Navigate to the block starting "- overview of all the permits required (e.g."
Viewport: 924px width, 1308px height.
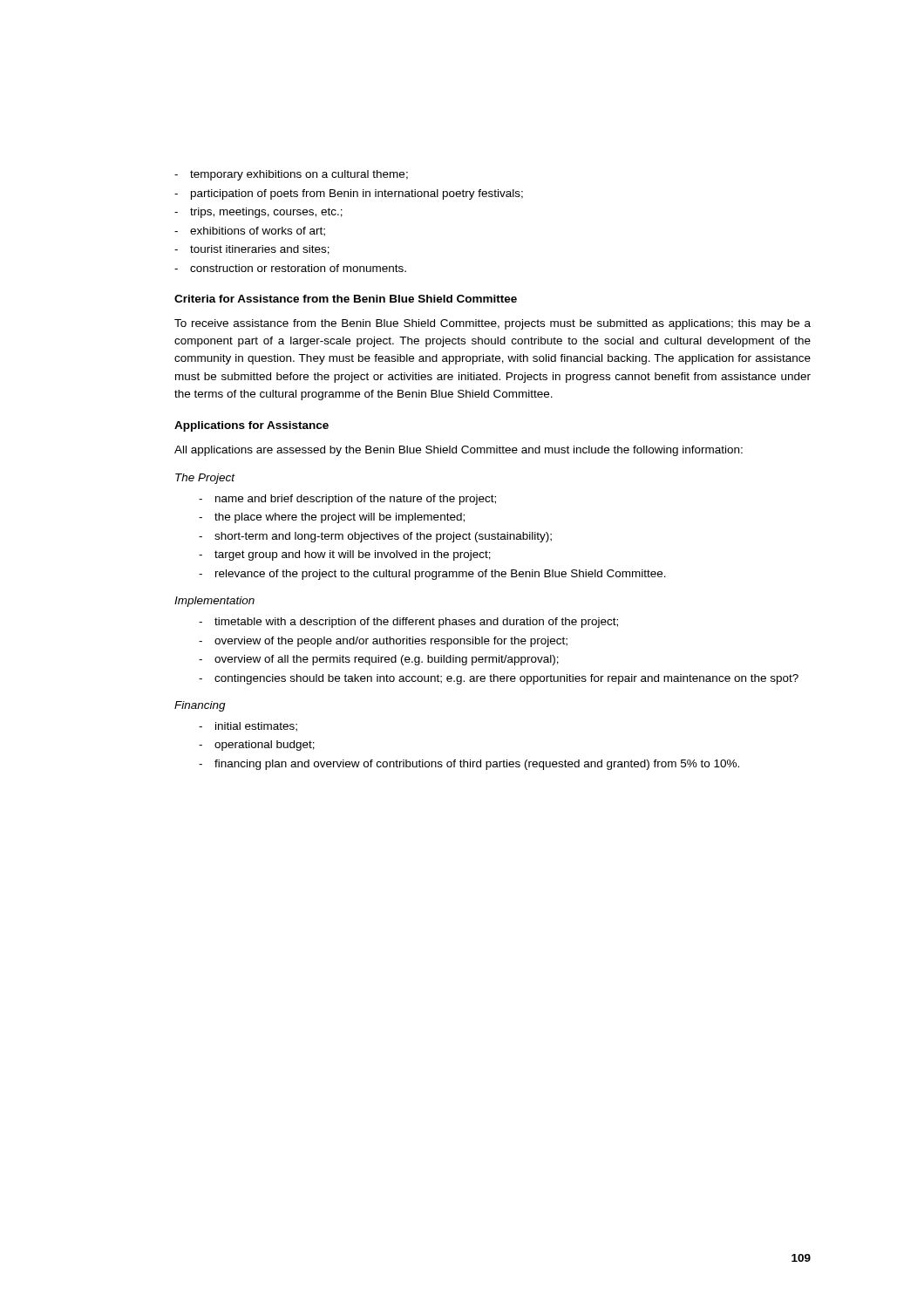[505, 659]
